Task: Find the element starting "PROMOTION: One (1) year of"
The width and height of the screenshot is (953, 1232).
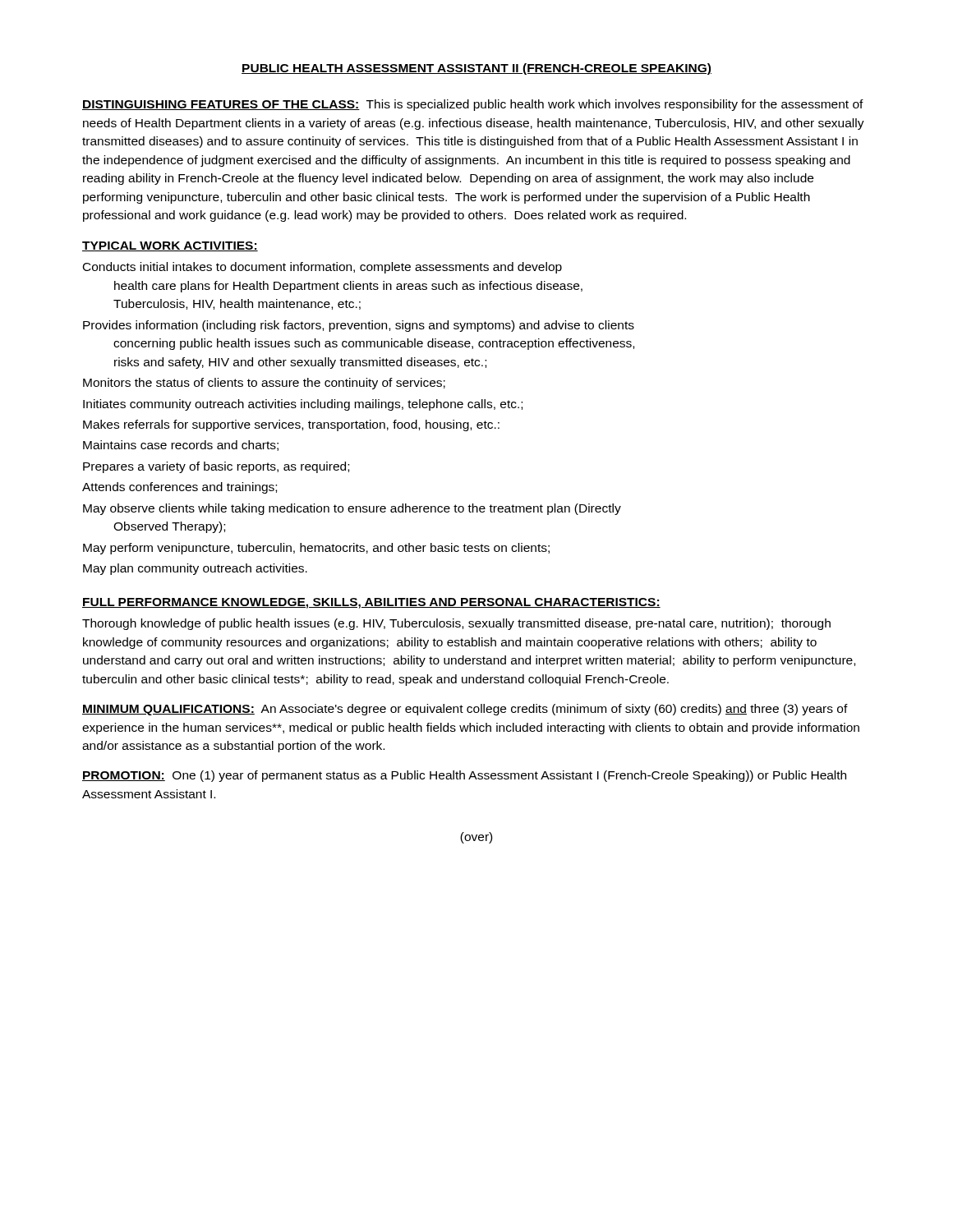Action: tap(465, 785)
